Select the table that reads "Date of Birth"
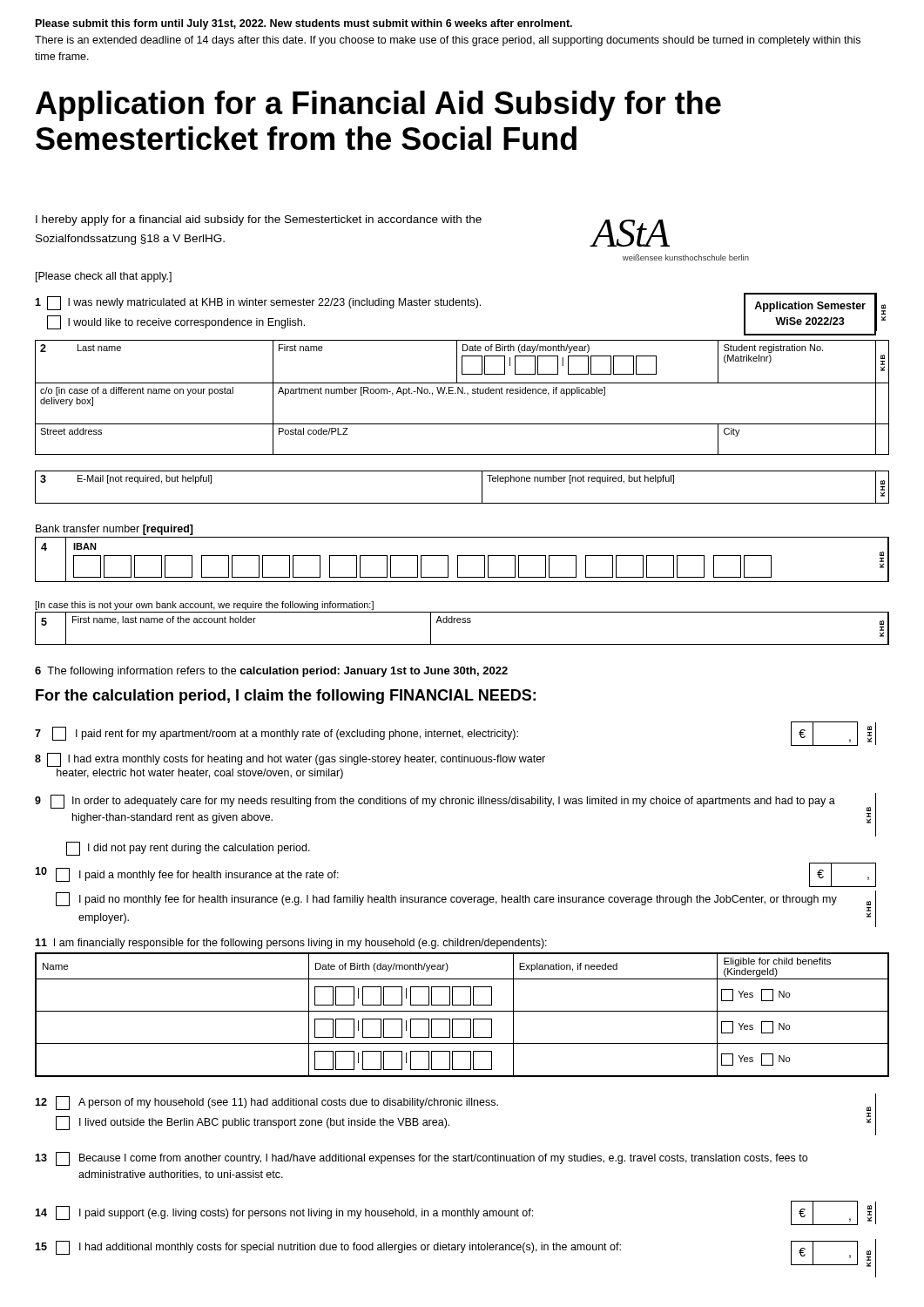924x1307 pixels. click(x=462, y=1015)
